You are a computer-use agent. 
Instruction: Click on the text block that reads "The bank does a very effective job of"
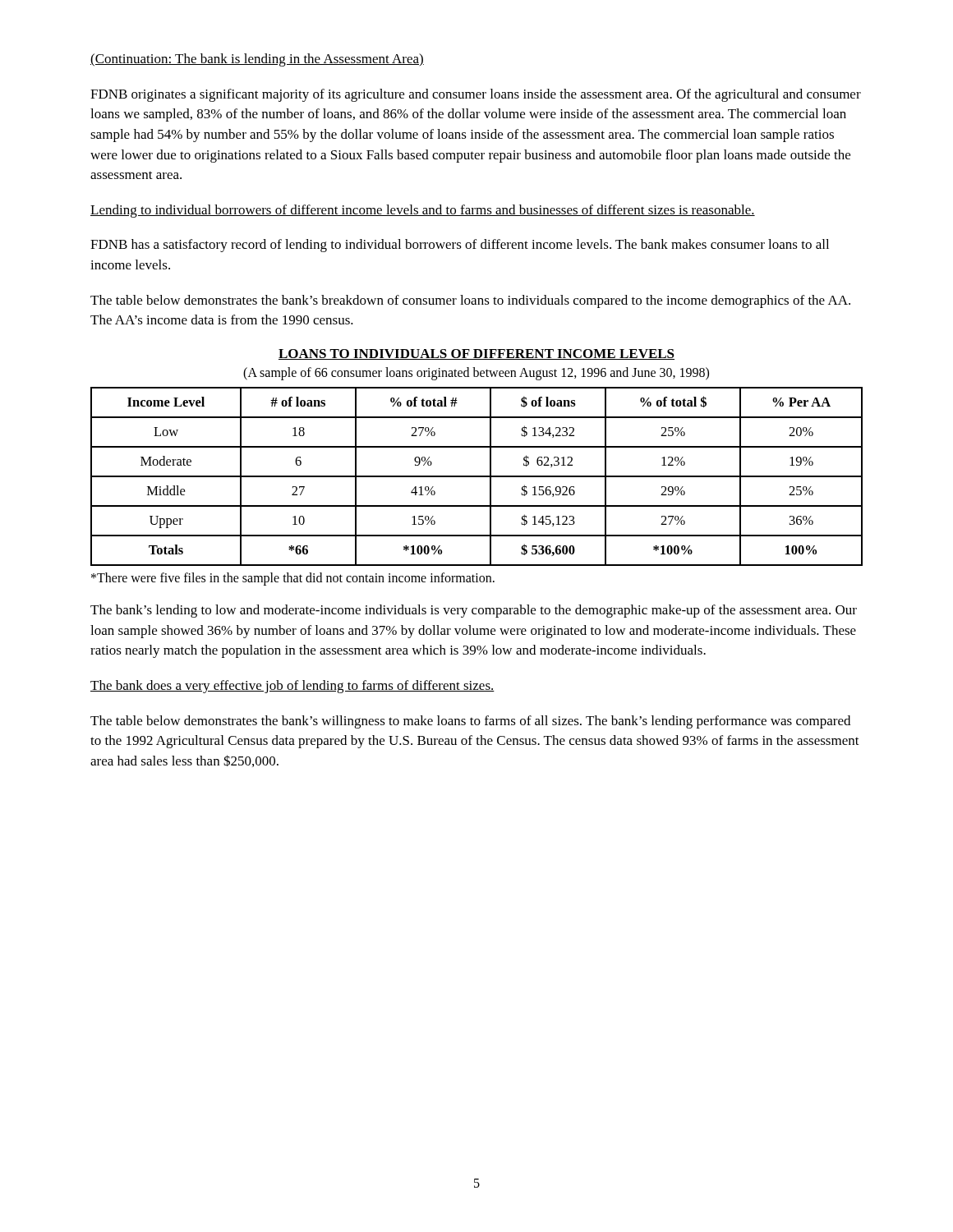click(292, 685)
